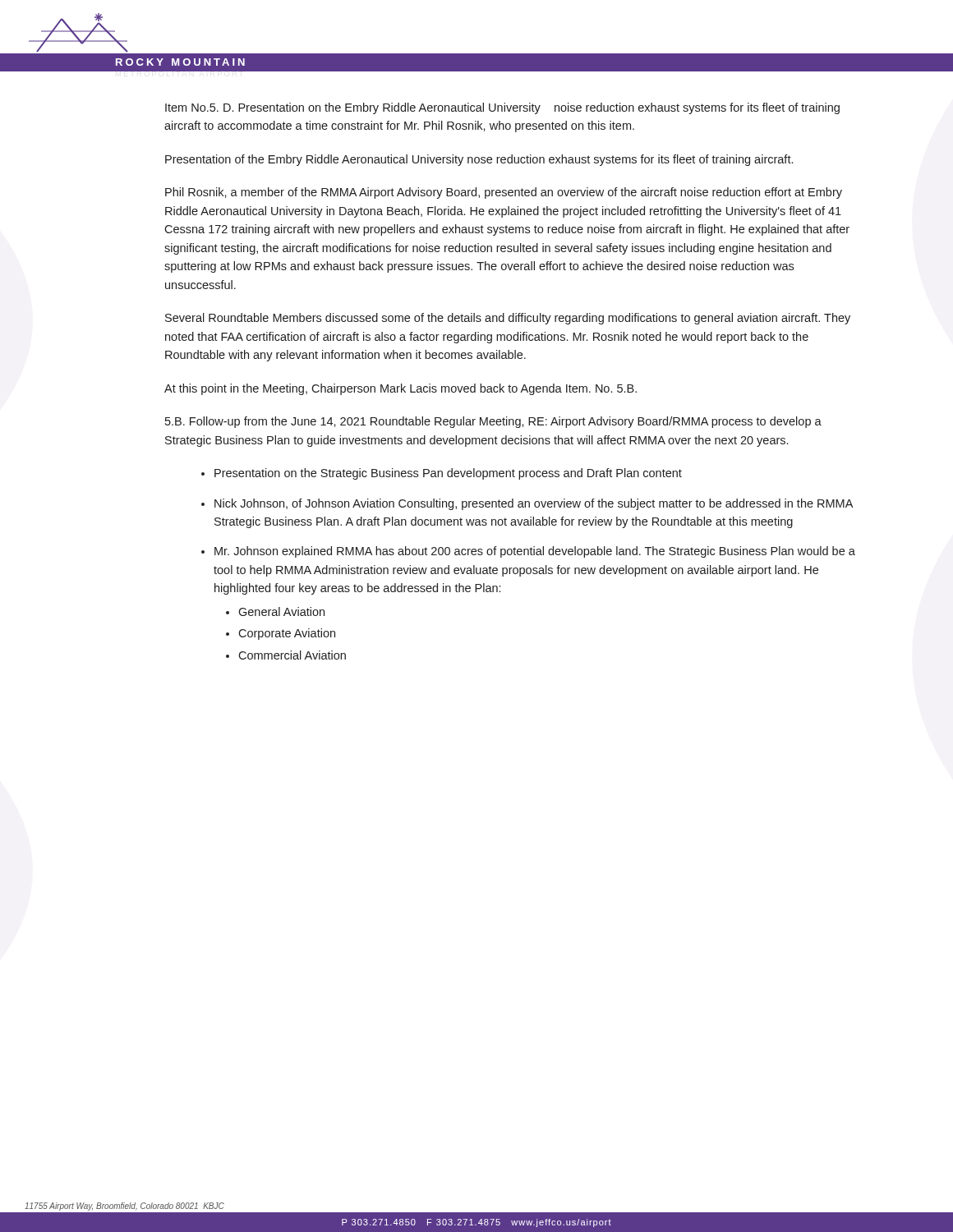Locate the text block that says "B. Follow-up from the June 14,"
The height and width of the screenshot is (1232, 953).
click(x=493, y=431)
